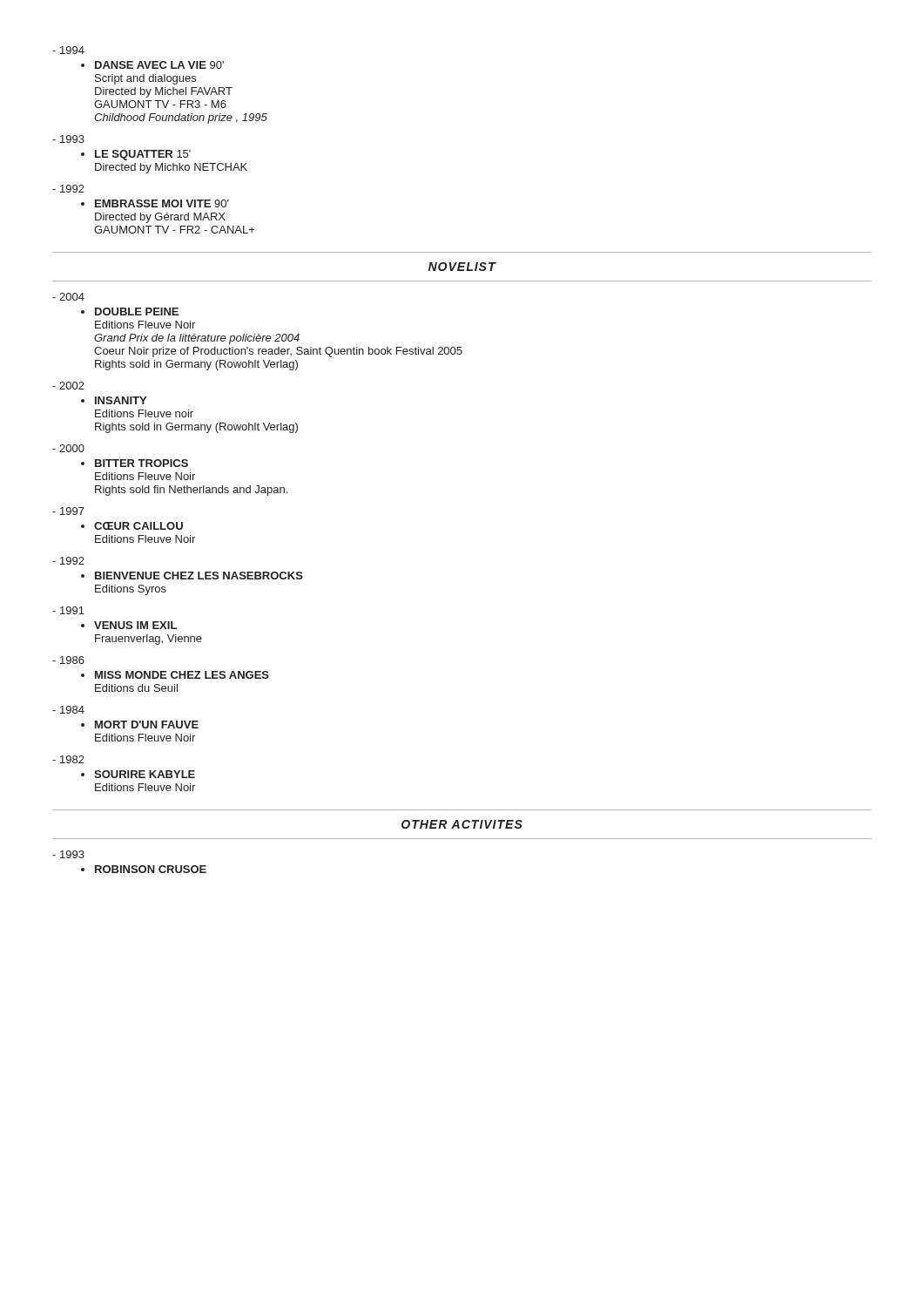Find the list item that says "EMBRASSE MOI VITE 90' Directed by Gérard"
924x1307 pixels.
click(162, 203)
